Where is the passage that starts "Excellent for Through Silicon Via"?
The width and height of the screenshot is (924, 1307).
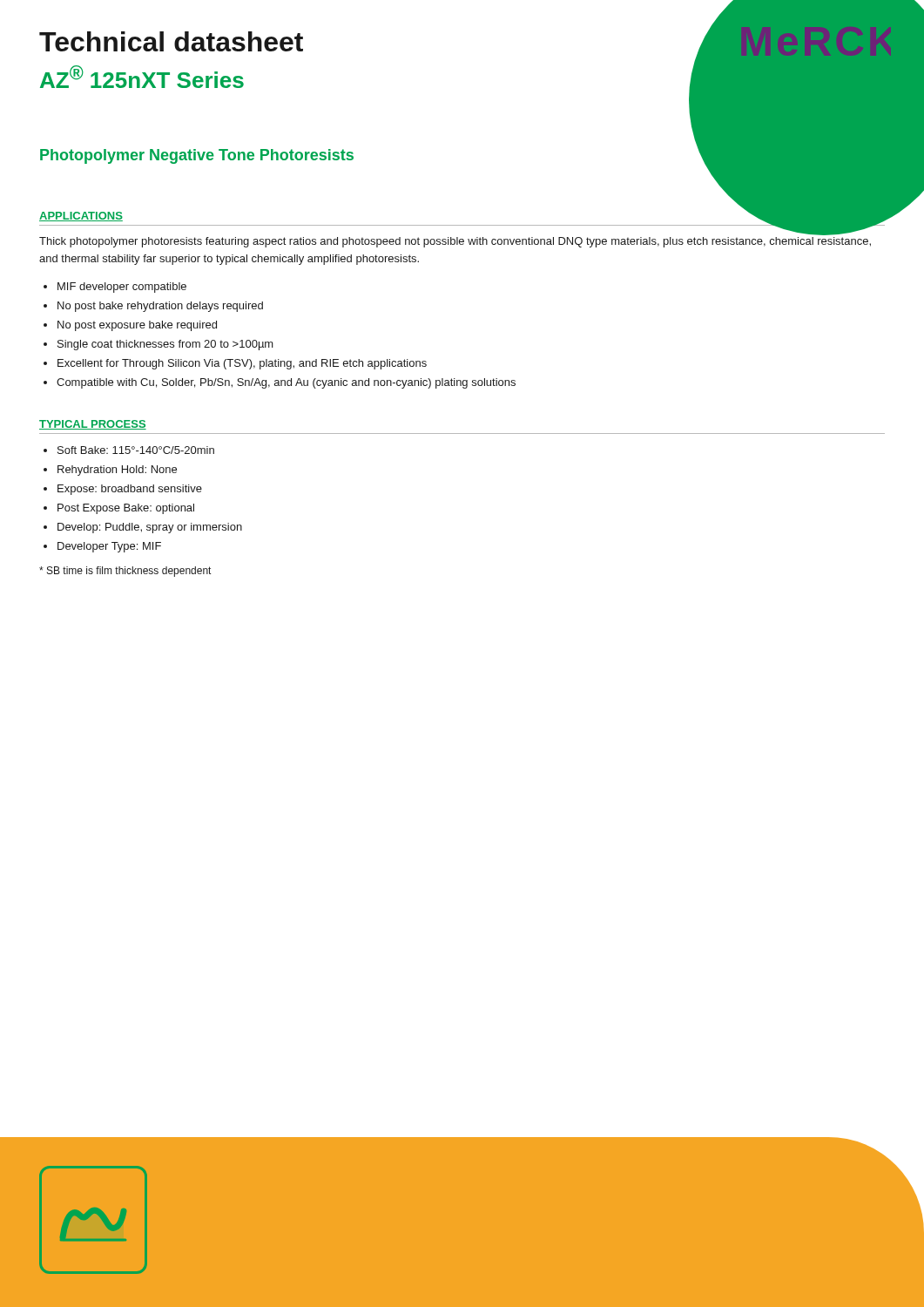(242, 363)
